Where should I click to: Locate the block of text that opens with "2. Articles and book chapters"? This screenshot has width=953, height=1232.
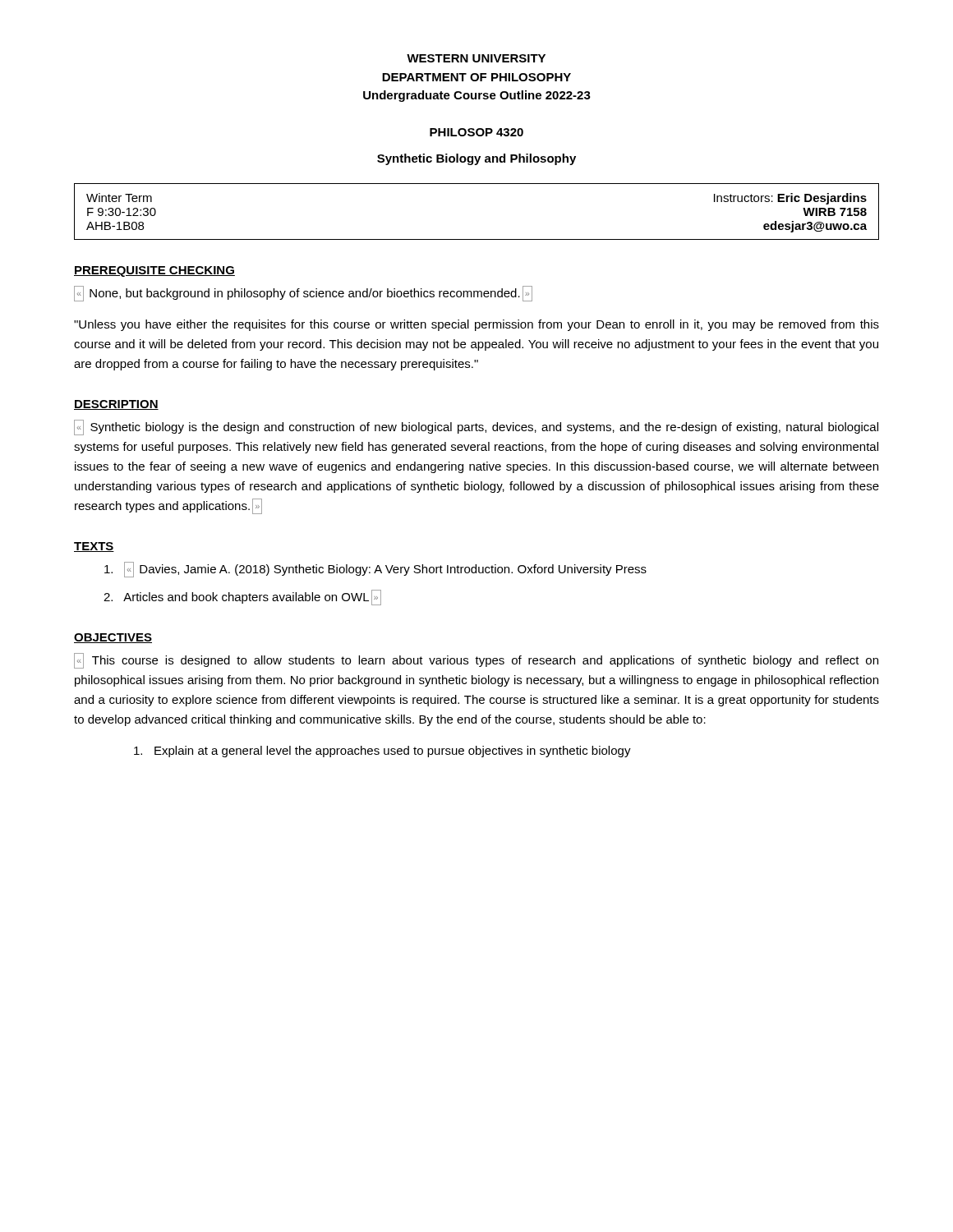(x=242, y=597)
